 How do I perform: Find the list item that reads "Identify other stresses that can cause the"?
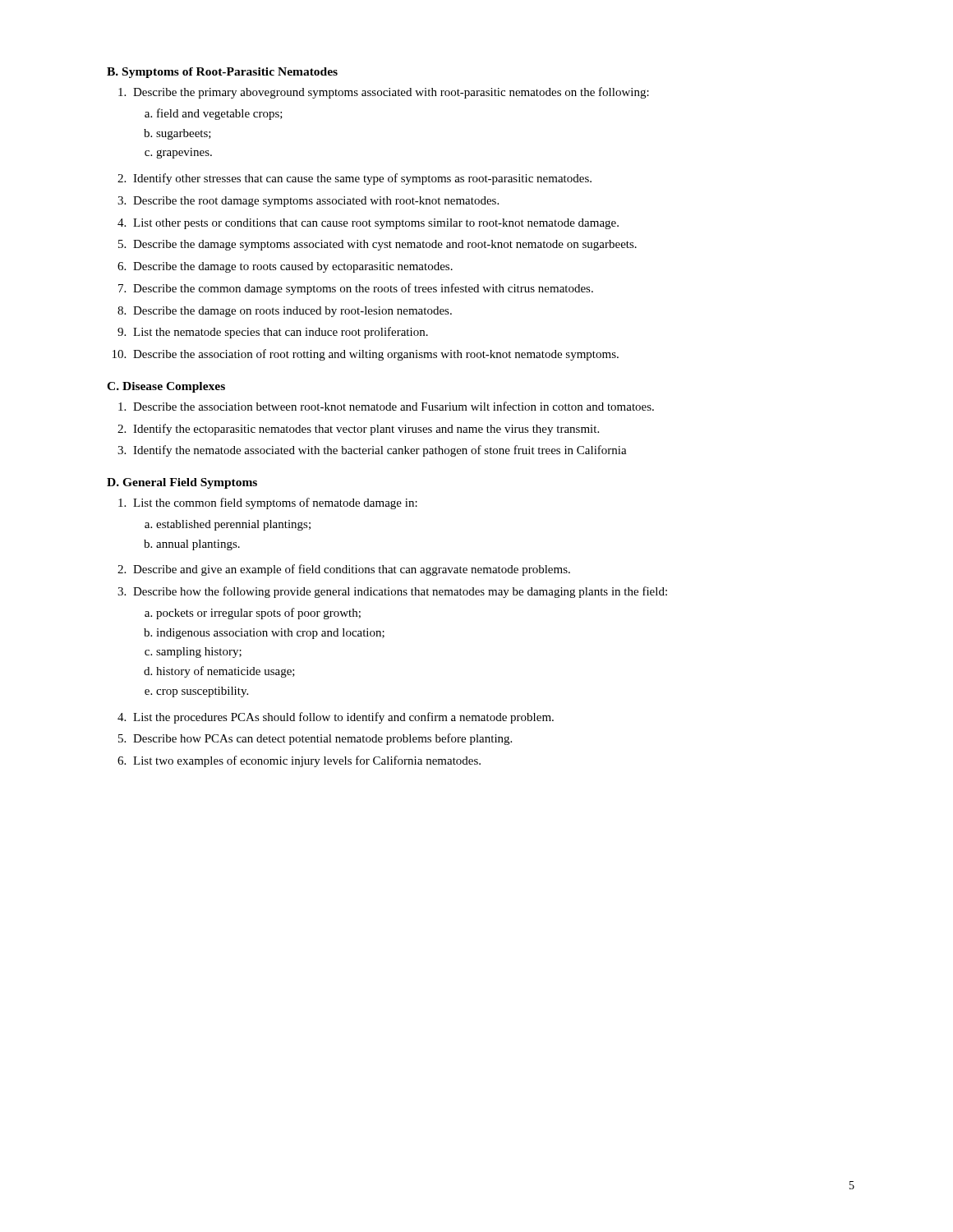481,179
